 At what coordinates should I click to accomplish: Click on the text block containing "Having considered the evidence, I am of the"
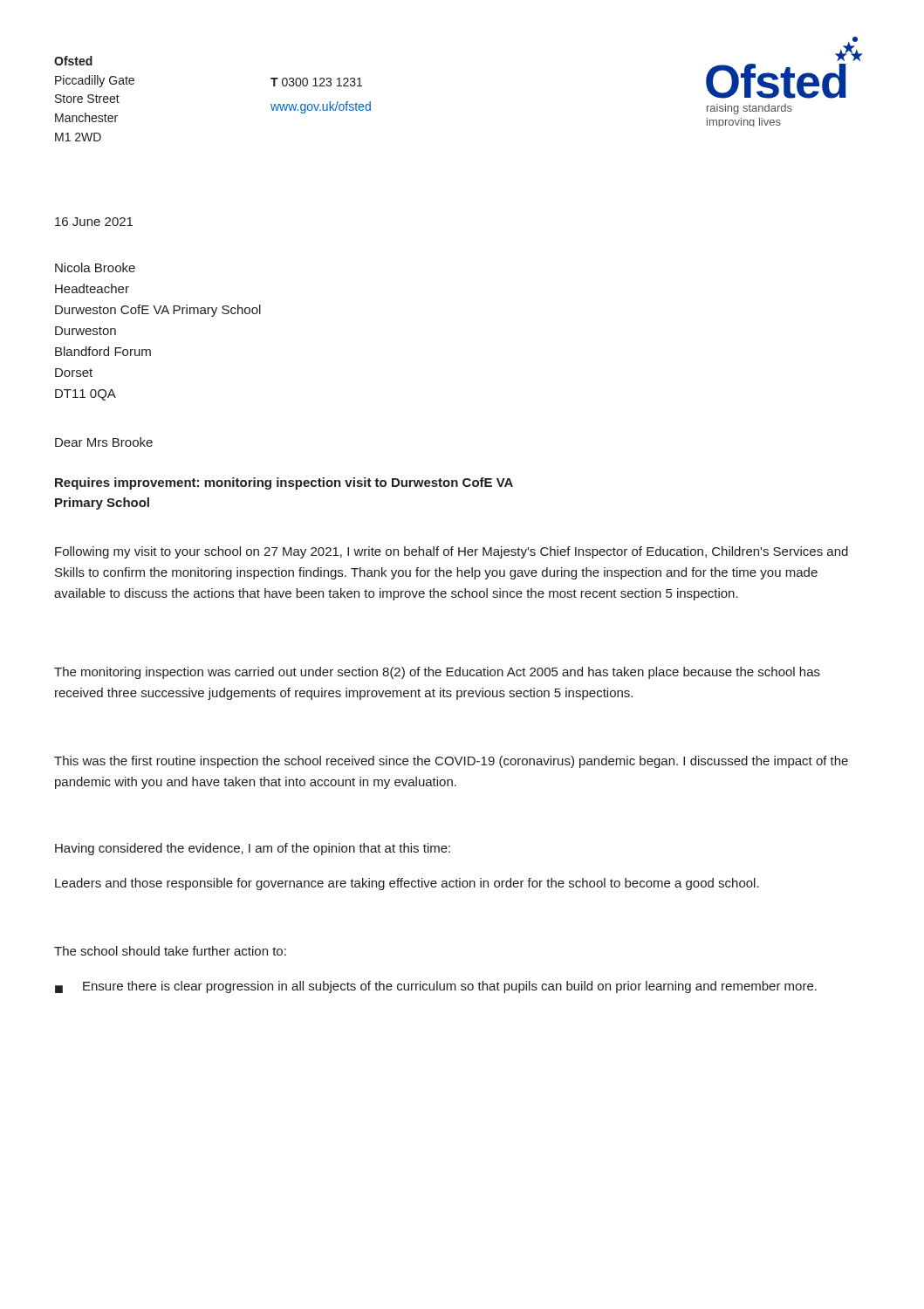pyautogui.click(x=253, y=848)
